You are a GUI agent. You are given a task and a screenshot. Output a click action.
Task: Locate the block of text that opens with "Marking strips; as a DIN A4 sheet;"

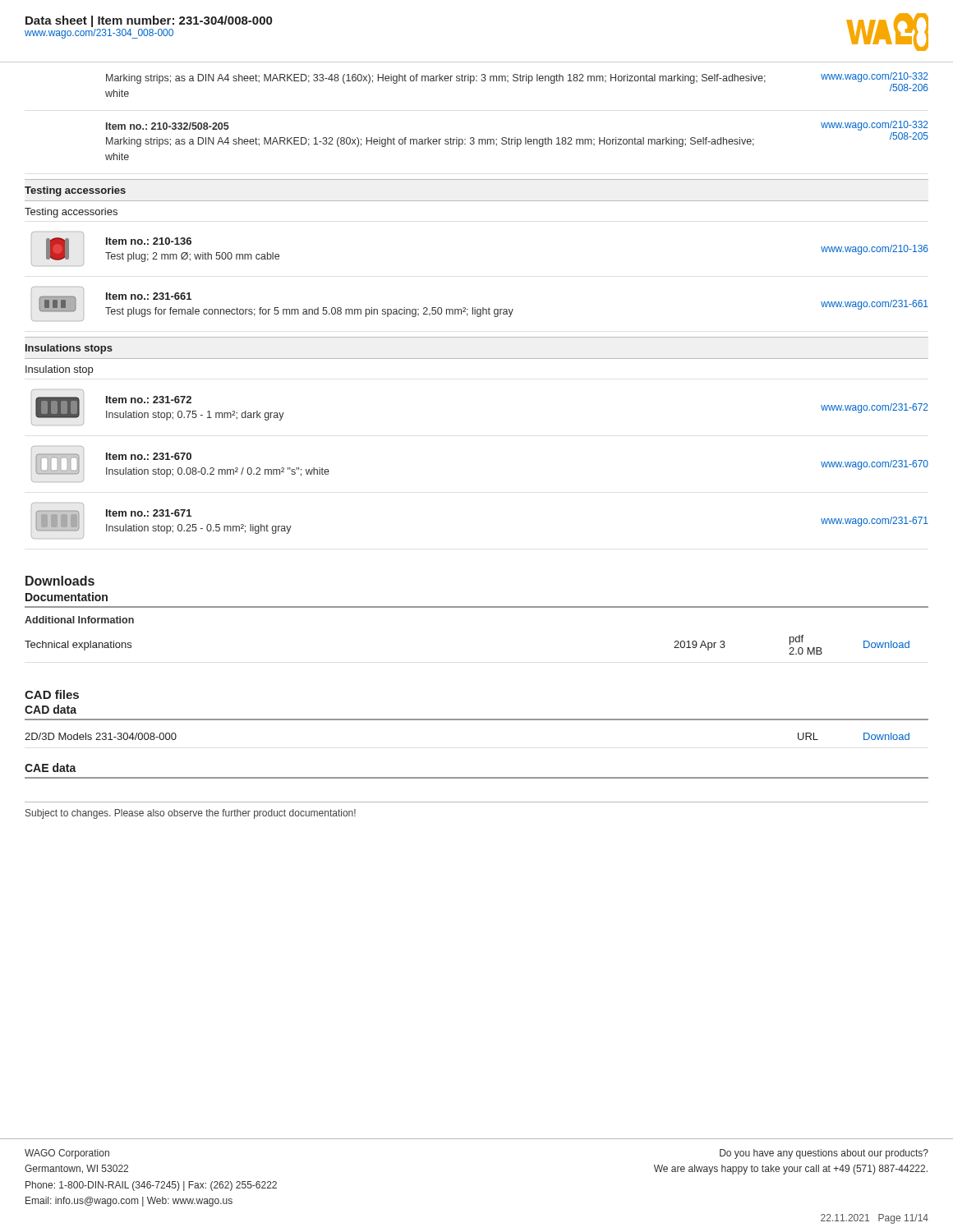coord(517,86)
